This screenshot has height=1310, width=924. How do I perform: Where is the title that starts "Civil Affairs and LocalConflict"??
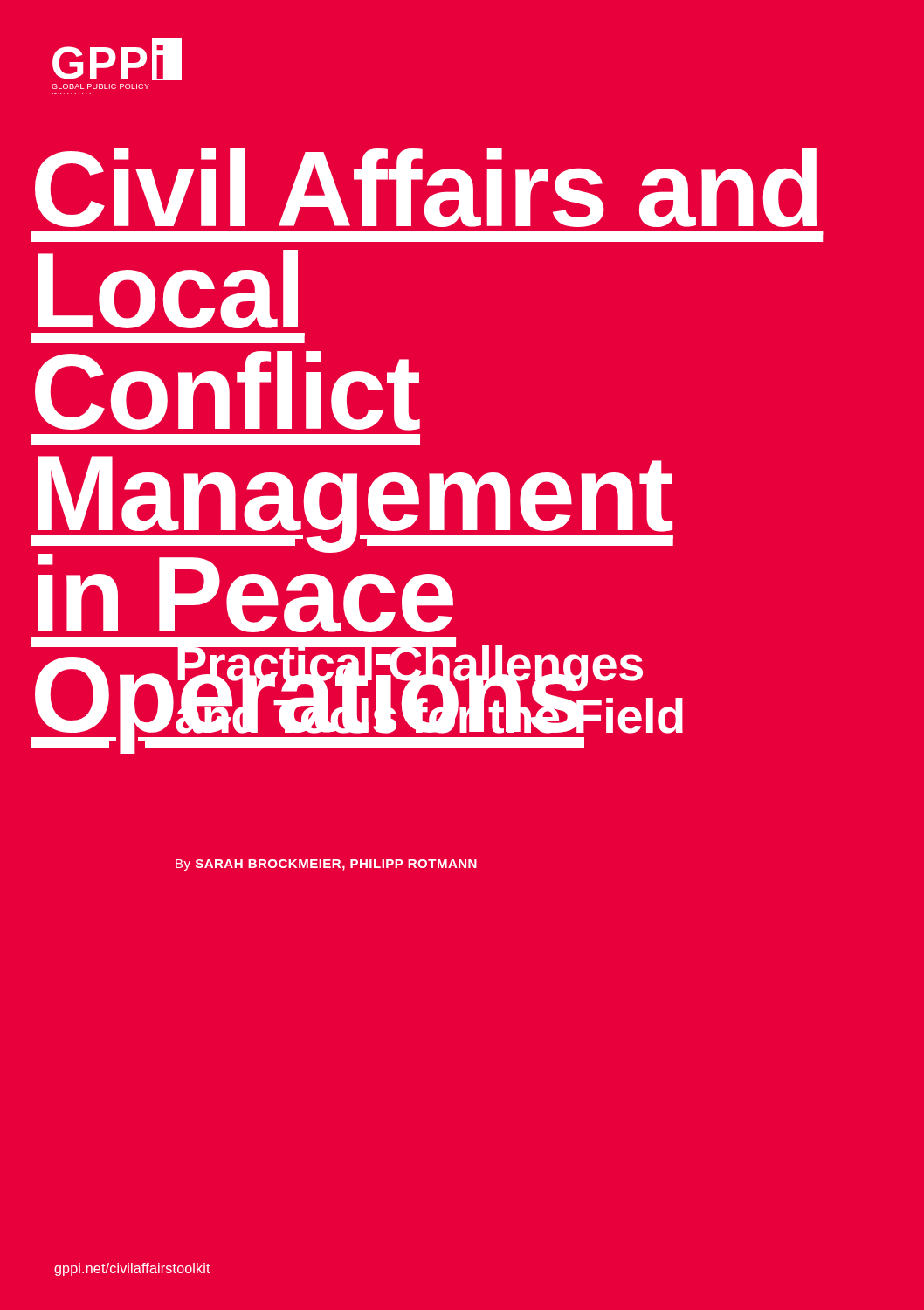click(x=469, y=443)
